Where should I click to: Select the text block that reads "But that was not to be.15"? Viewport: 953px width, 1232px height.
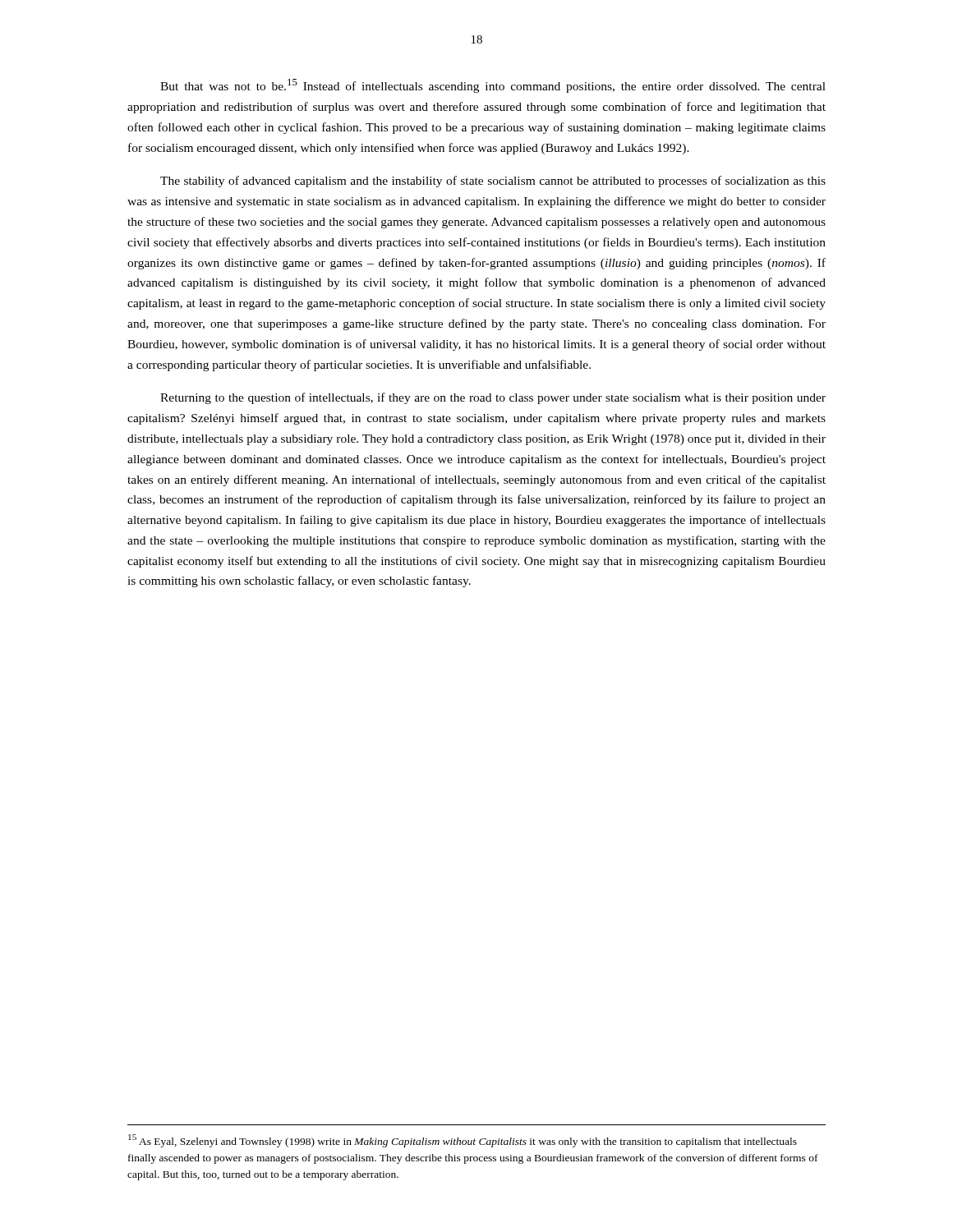click(476, 115)
